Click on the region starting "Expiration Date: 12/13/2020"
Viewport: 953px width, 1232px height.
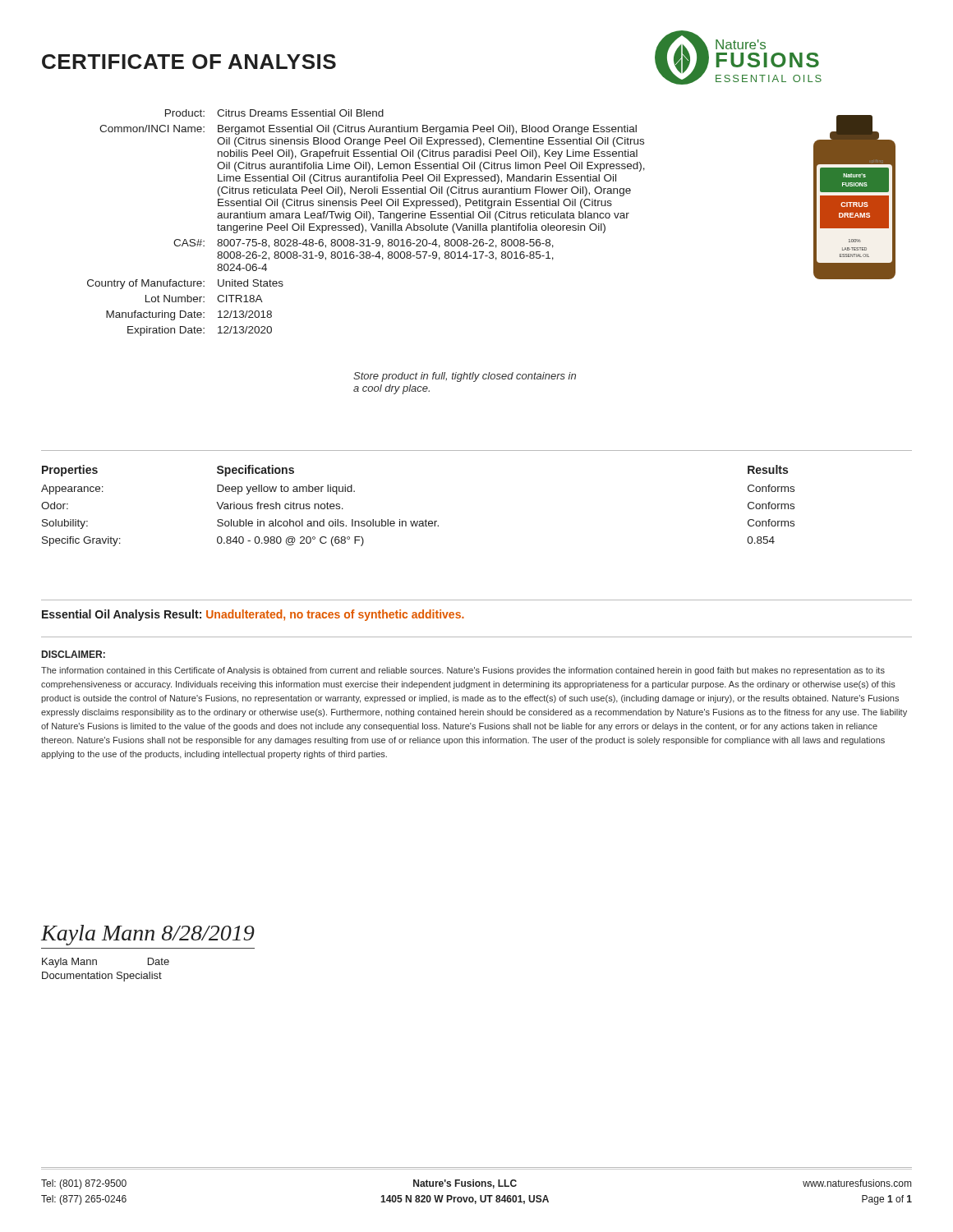pos(200,331)
